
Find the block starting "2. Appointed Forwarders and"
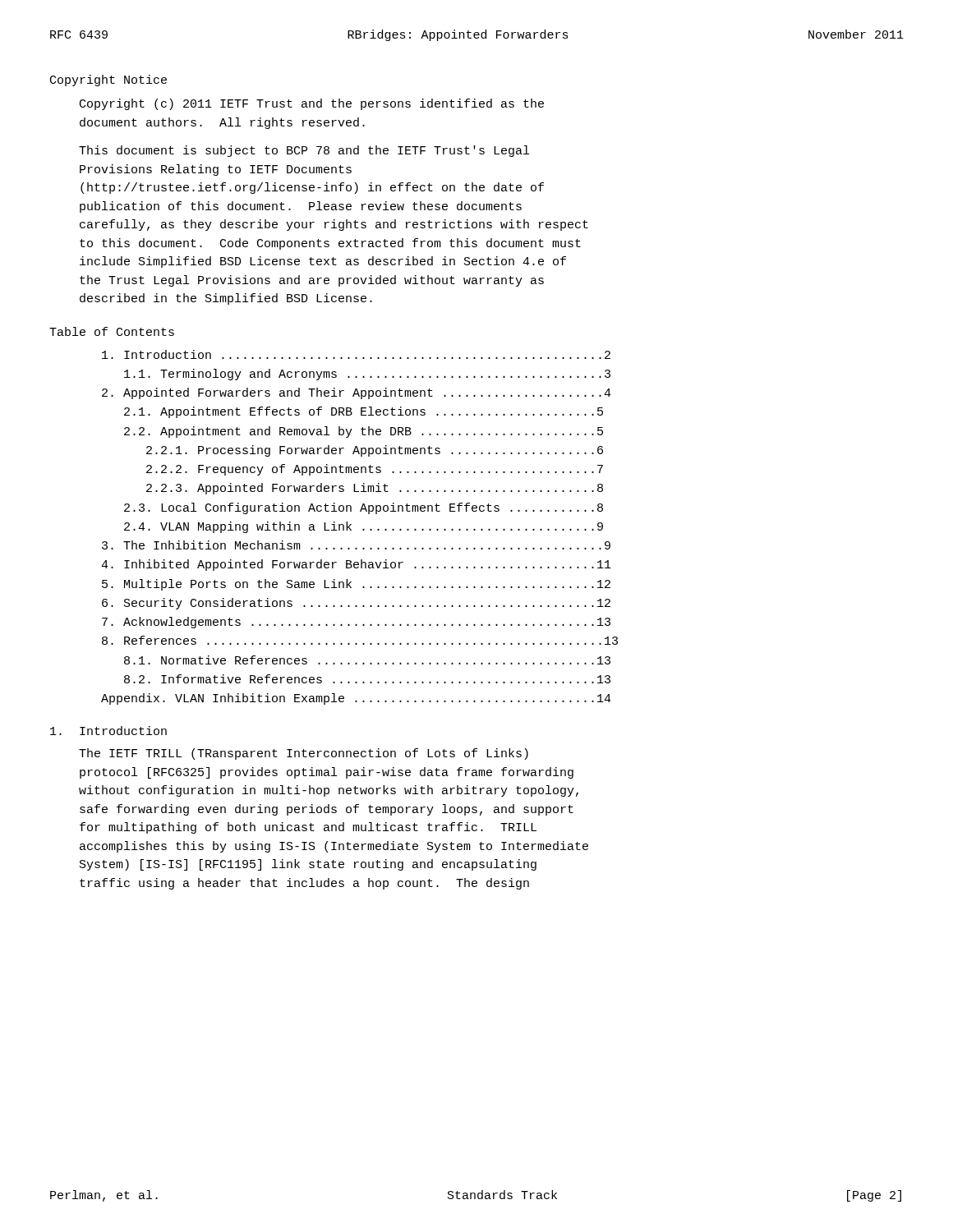[345, 394]
